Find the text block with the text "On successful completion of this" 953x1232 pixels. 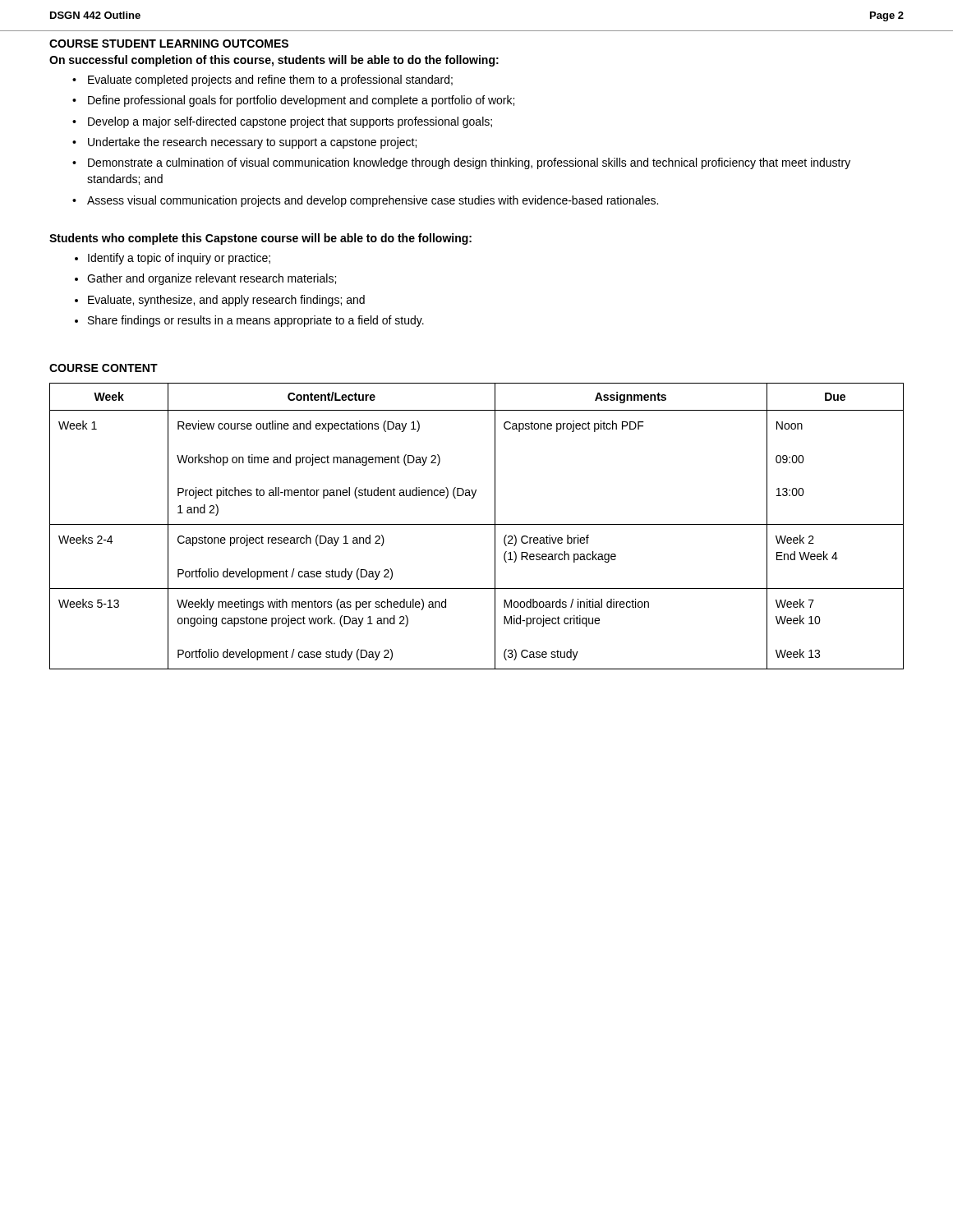[274, 60]
